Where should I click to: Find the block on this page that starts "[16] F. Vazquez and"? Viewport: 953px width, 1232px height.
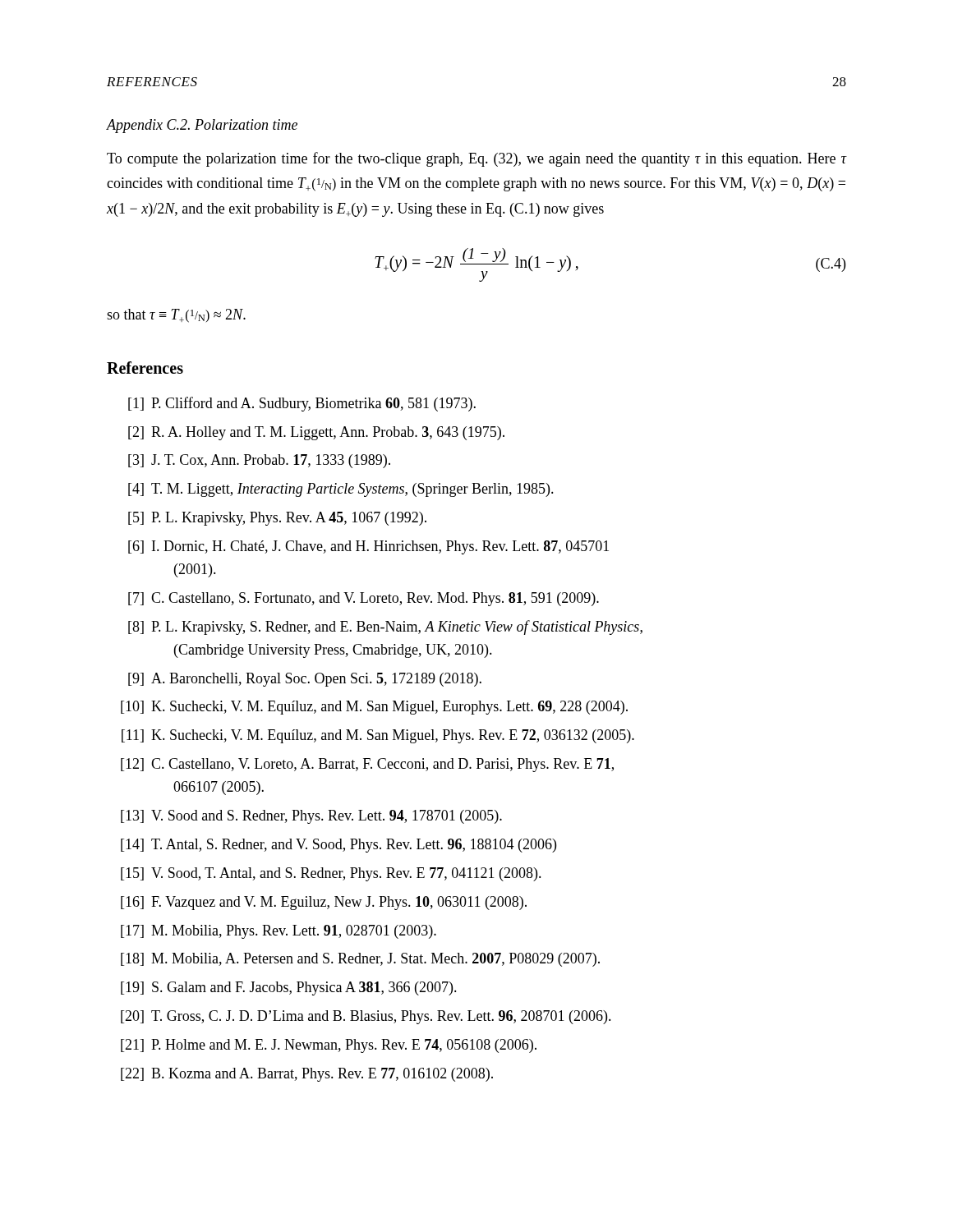[x=476, y=902]
